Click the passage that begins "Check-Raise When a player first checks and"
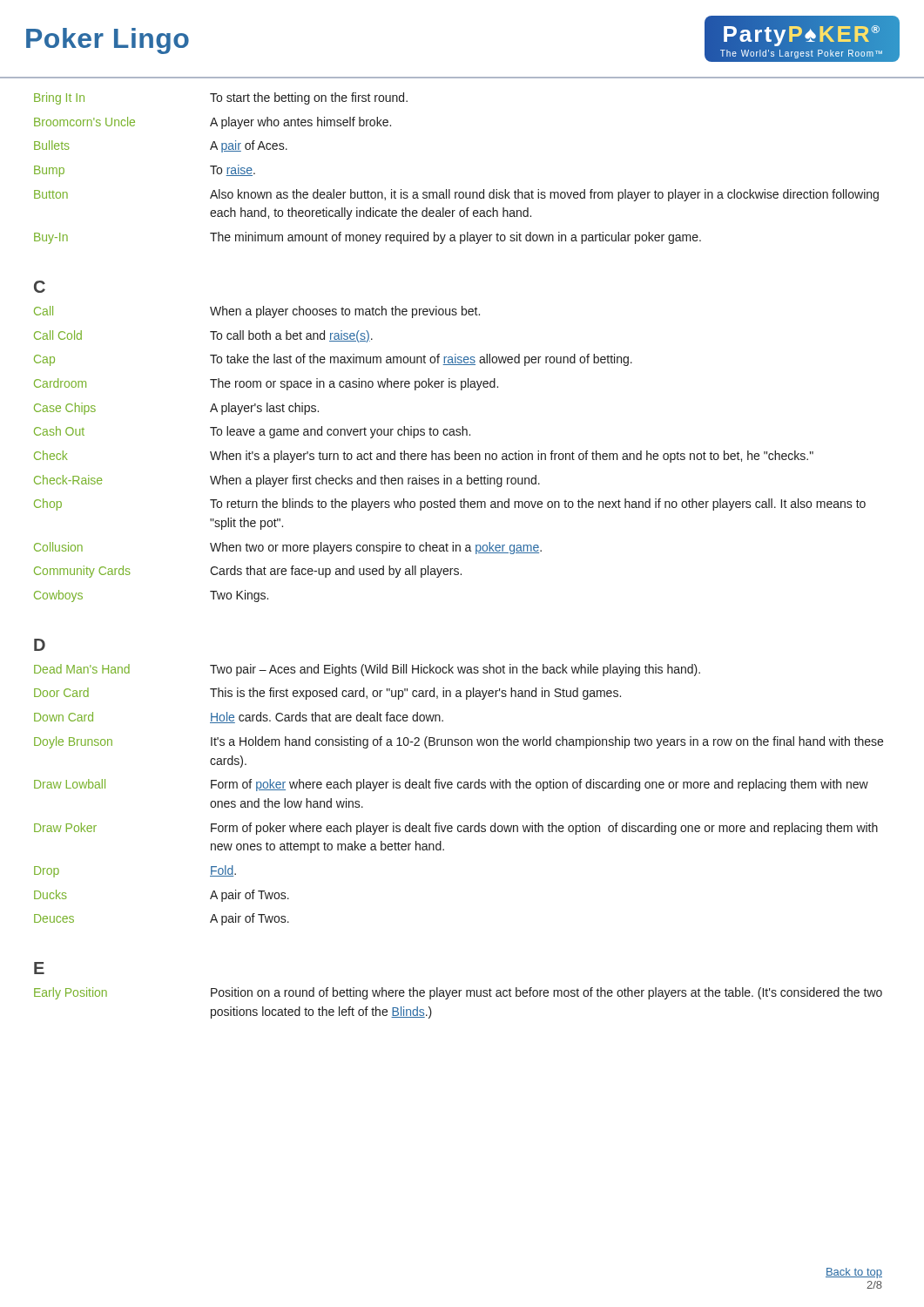924x1307 pixels. (x=462, y=481)
